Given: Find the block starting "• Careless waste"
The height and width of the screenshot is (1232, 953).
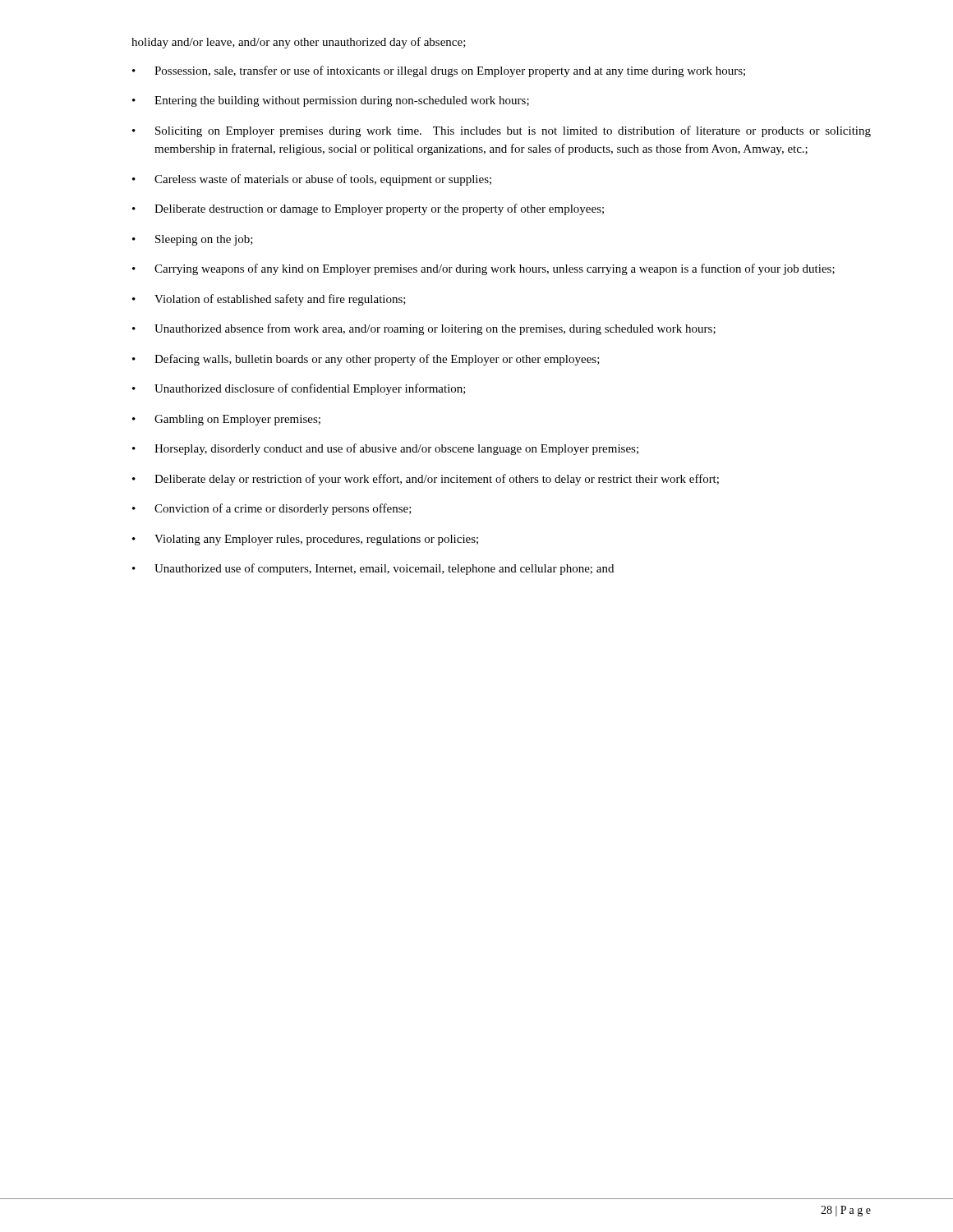Looking at the screenshot, I should pos(501,179).
